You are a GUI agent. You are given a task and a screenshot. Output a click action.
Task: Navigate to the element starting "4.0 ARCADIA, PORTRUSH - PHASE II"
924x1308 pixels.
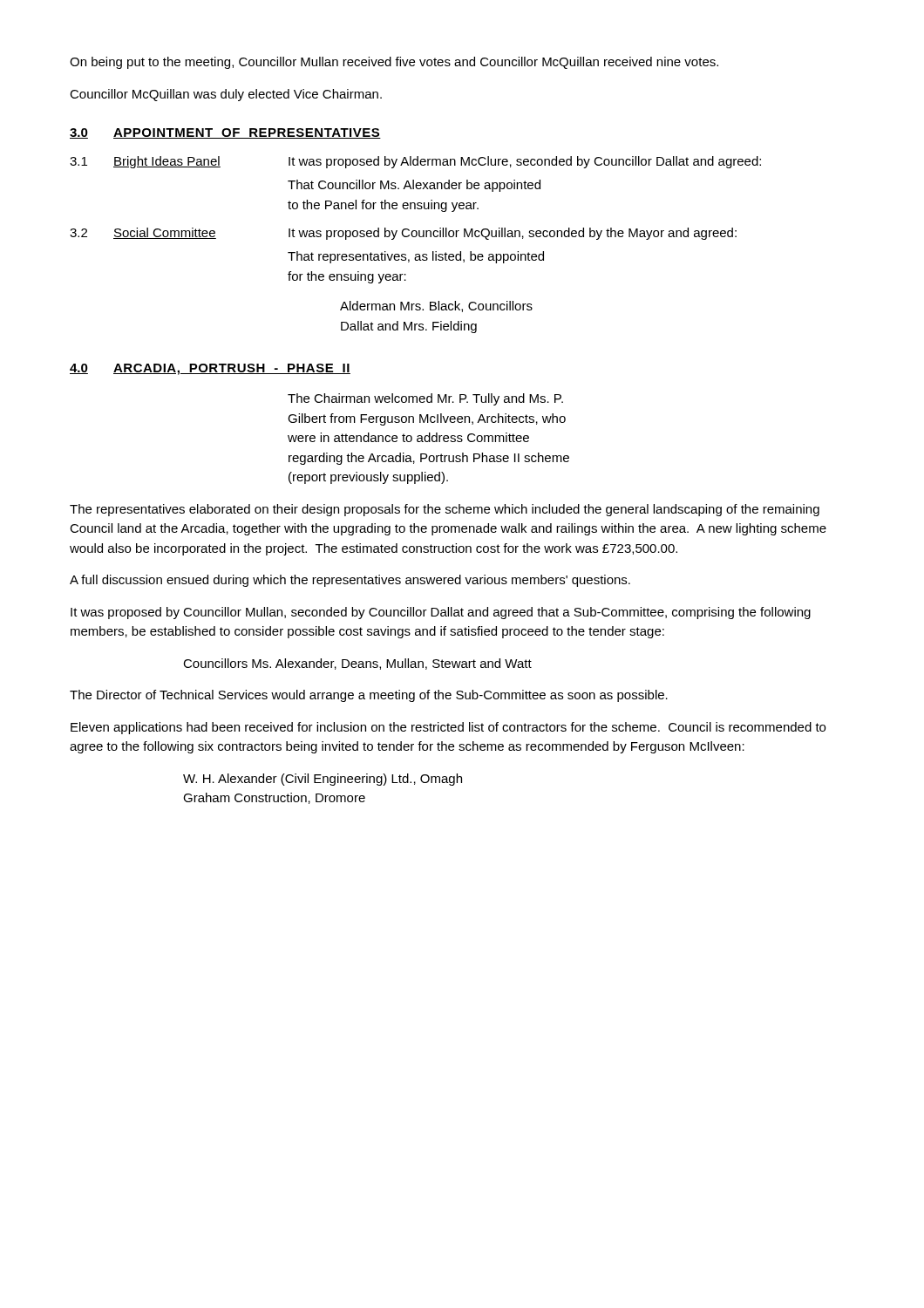coord(210,368)
